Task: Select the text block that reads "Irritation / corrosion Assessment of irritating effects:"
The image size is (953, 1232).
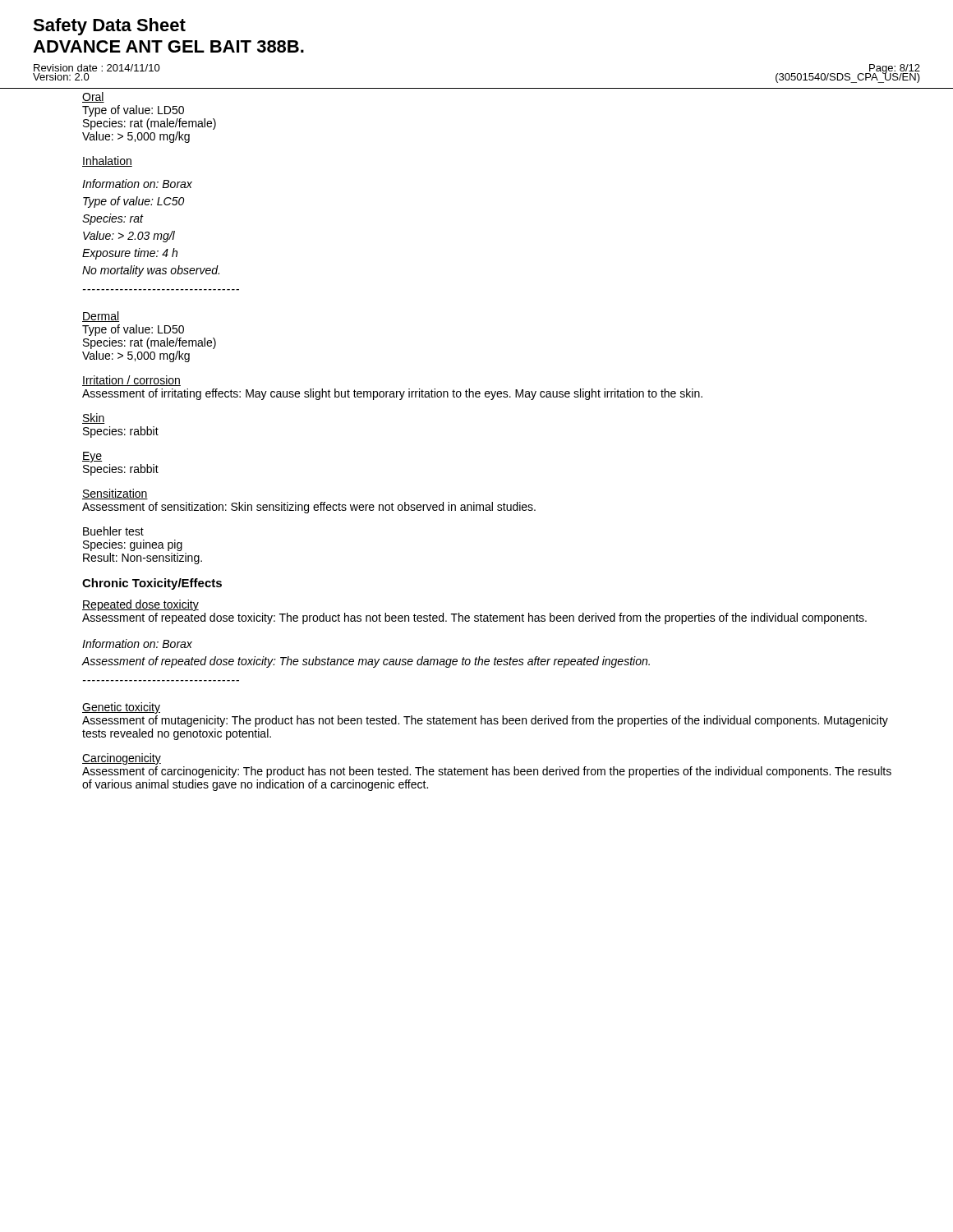Action: click(x=393, y=387)
